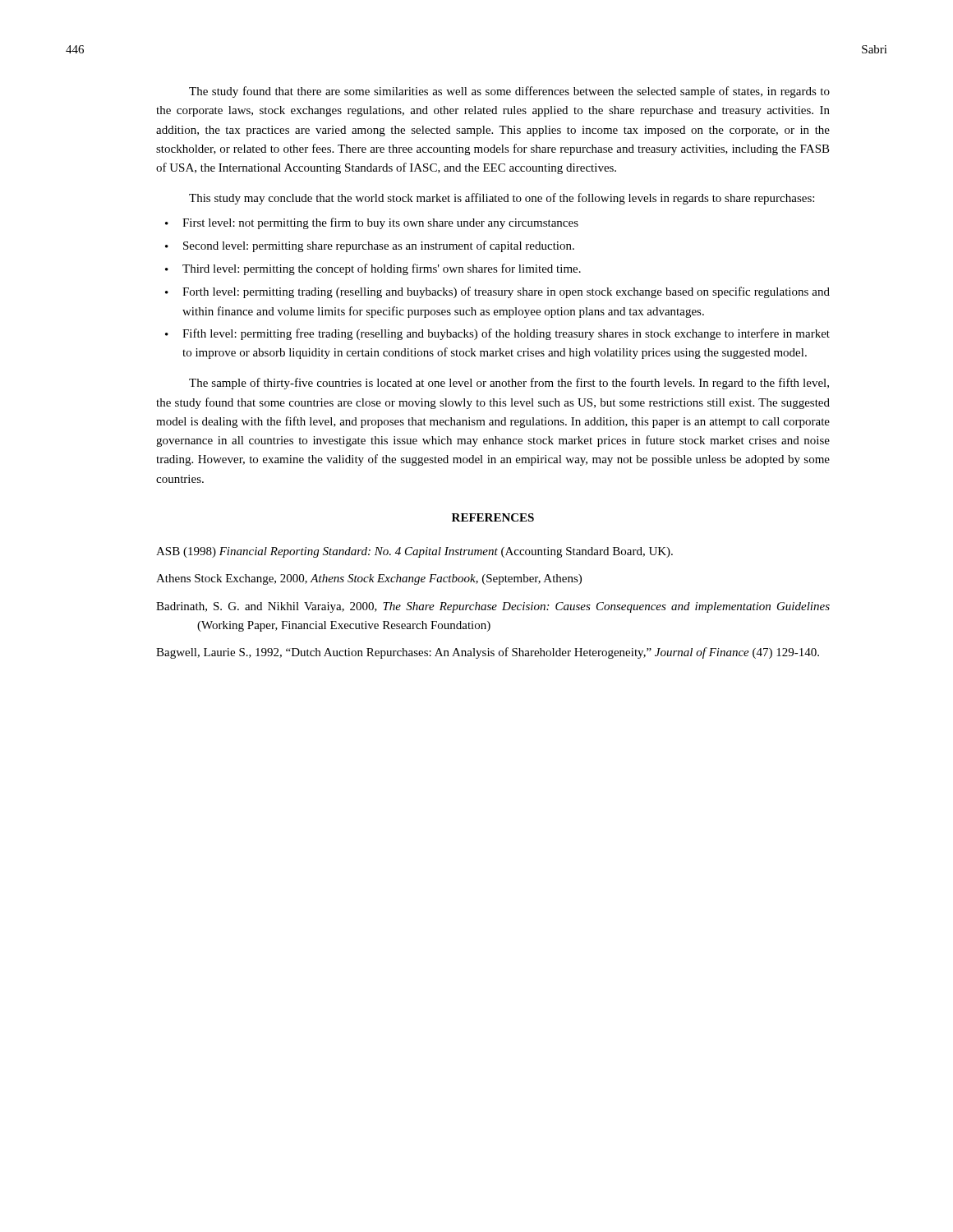The image size is (953, 1232).
Task: Select the region starting "• Forth level: permitting trading (reselling and buybacks)"
Action: click(x=497, y=302)
